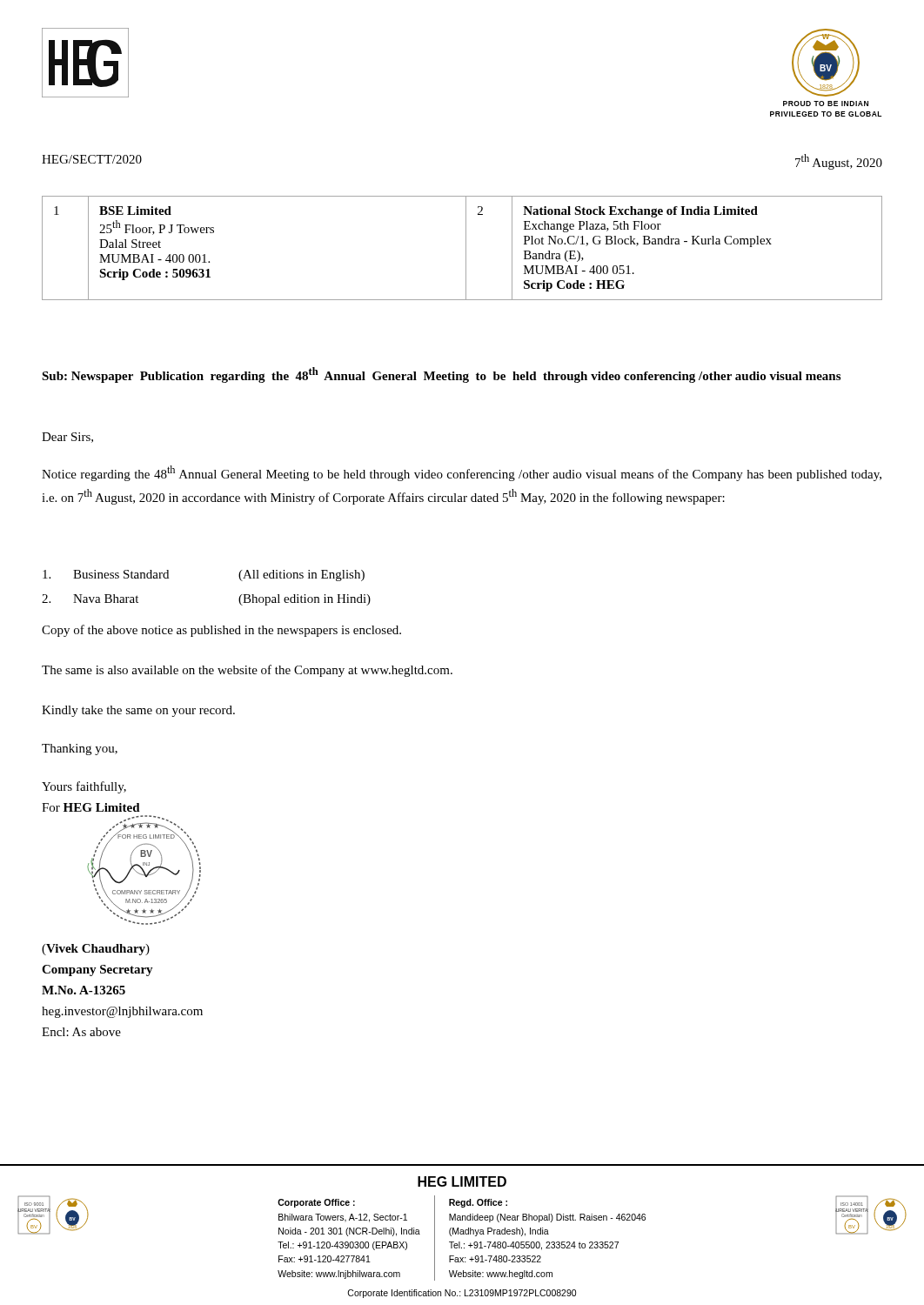
Task: Find the illustration
Action: click(x=137, y=868)
